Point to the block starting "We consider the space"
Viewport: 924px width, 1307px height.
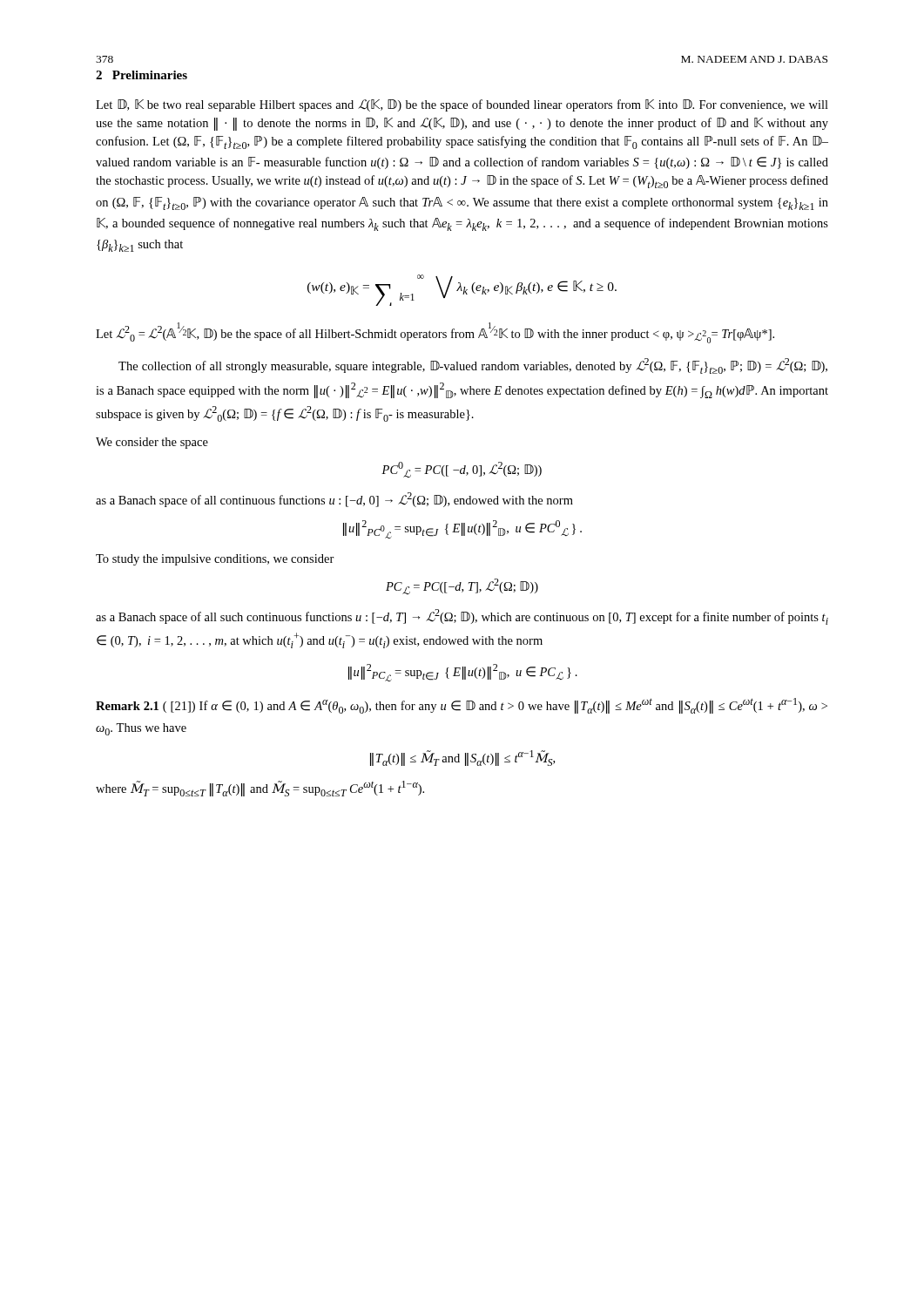click(x=152, y=442)
